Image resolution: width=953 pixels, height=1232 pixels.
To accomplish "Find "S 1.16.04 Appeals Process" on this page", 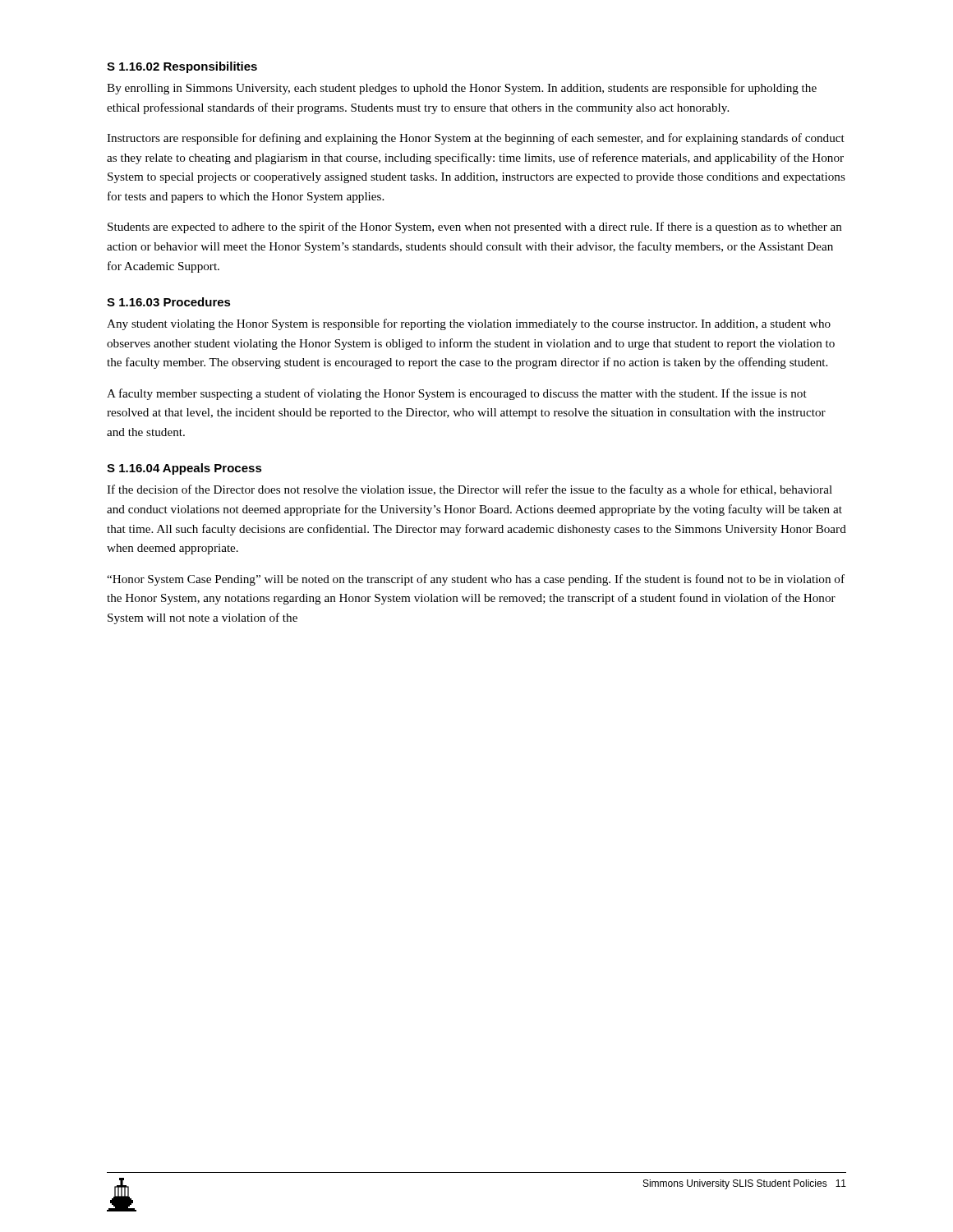I will pyautogui.click(x=184, y=468).
